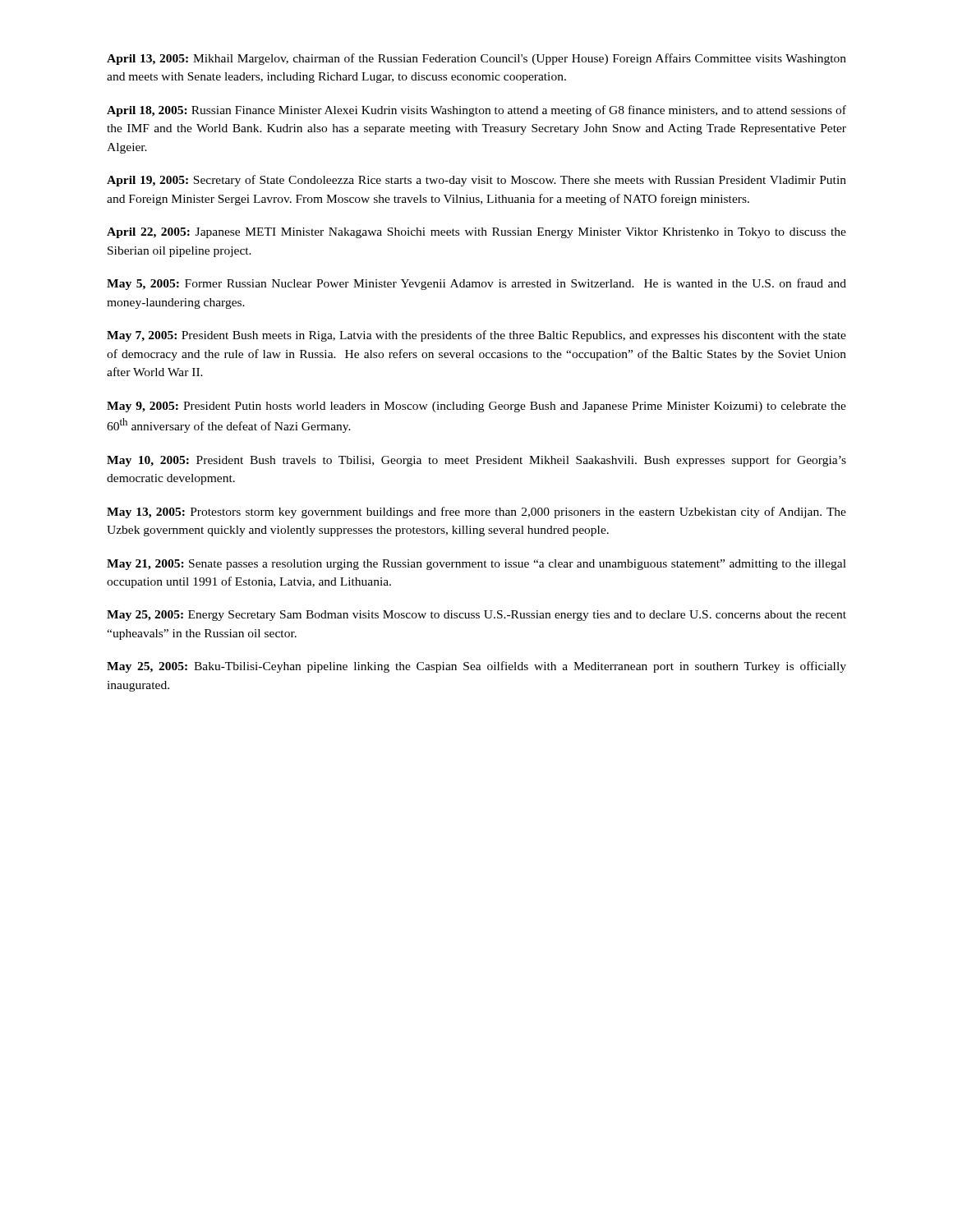The height and width of the screenshot is (1232, 953).
Task: Select the list item that says "May 7, 2005:"
Action: pos(476,353)
